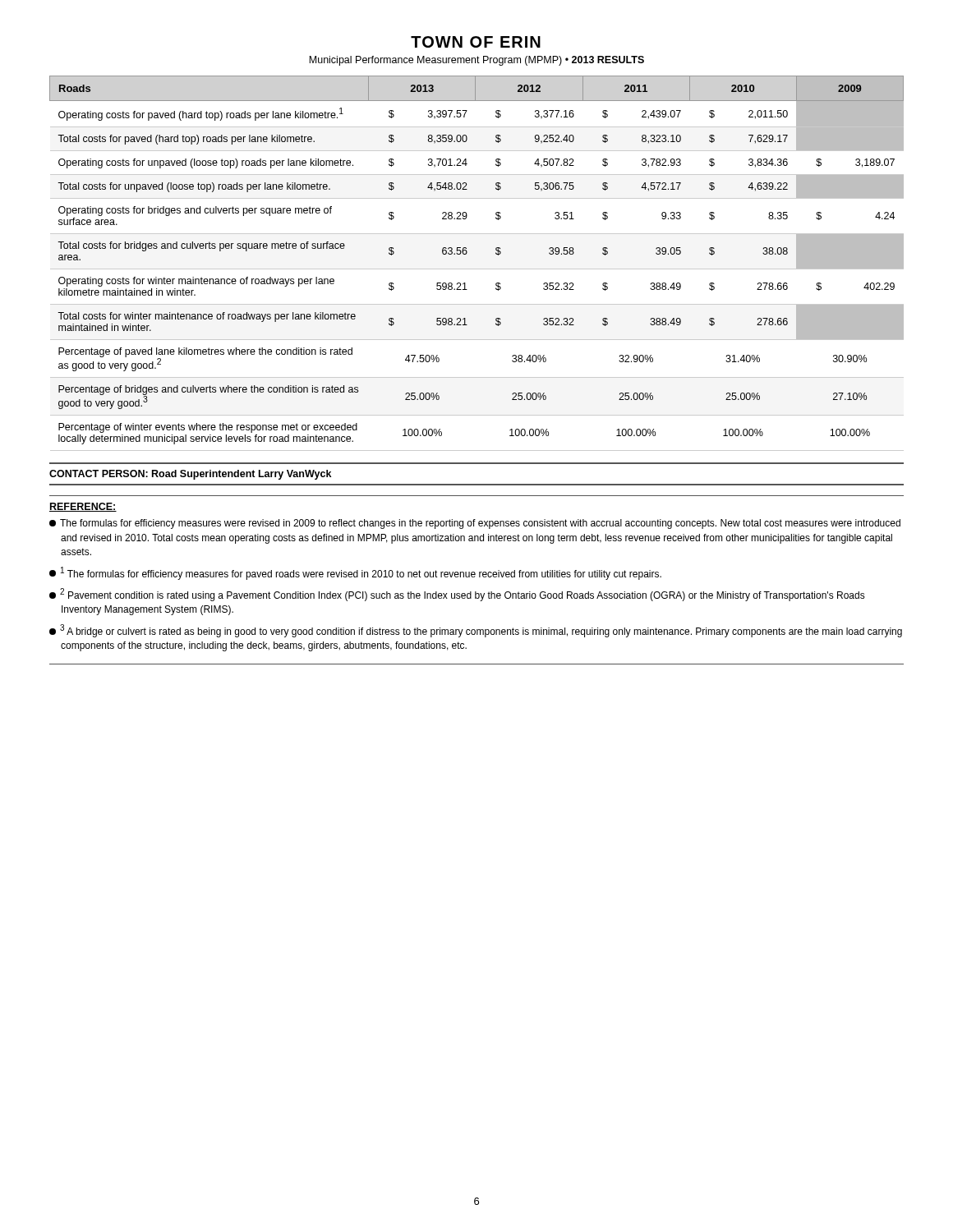Point to the text block starting "CONTACT PERSON: Road Superintendent Larry VanWyck"
This screenshot has width=953, height=1232.
click(190, 474)
